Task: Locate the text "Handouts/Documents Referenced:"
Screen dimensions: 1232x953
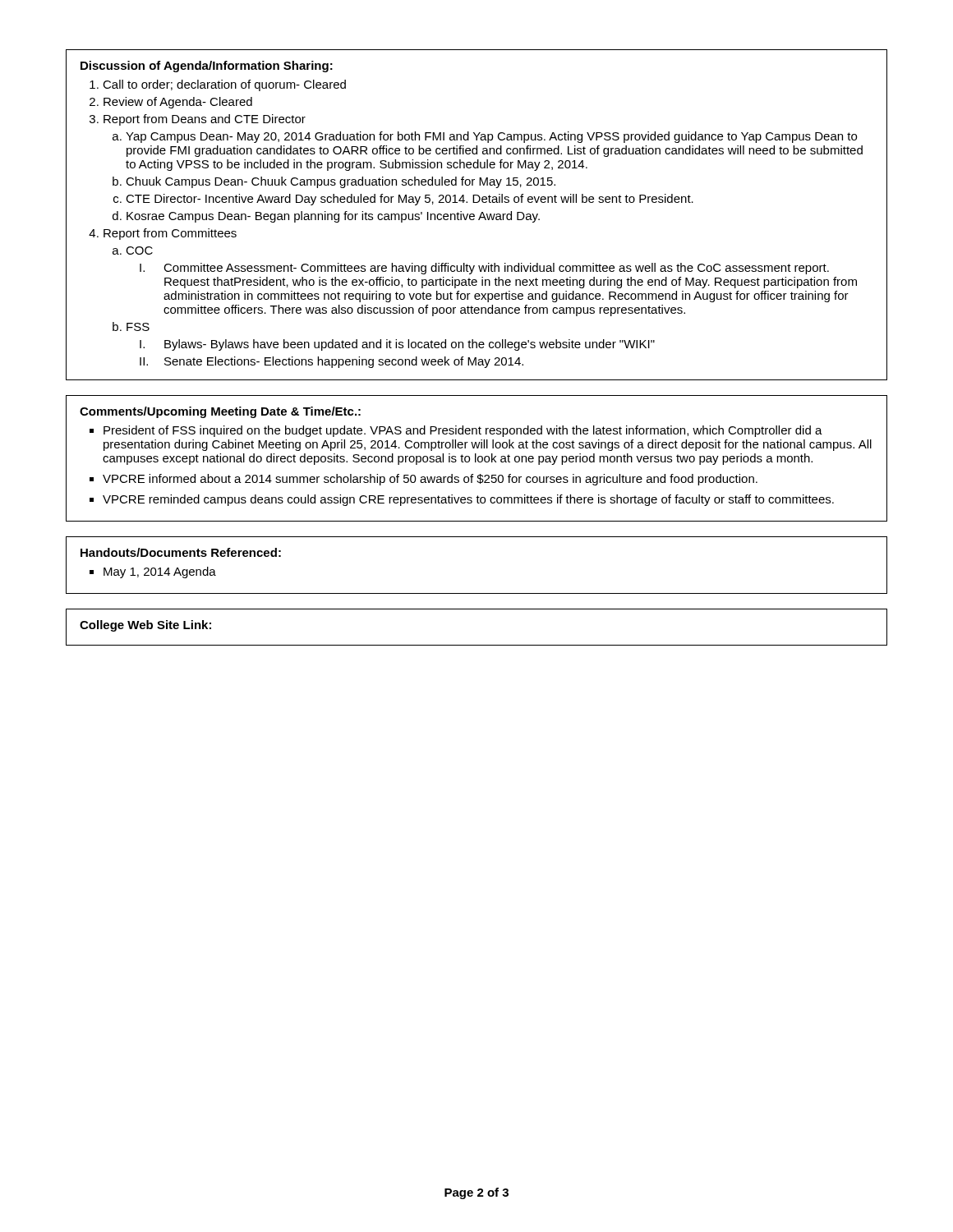Action: click(x=181, y=552)
